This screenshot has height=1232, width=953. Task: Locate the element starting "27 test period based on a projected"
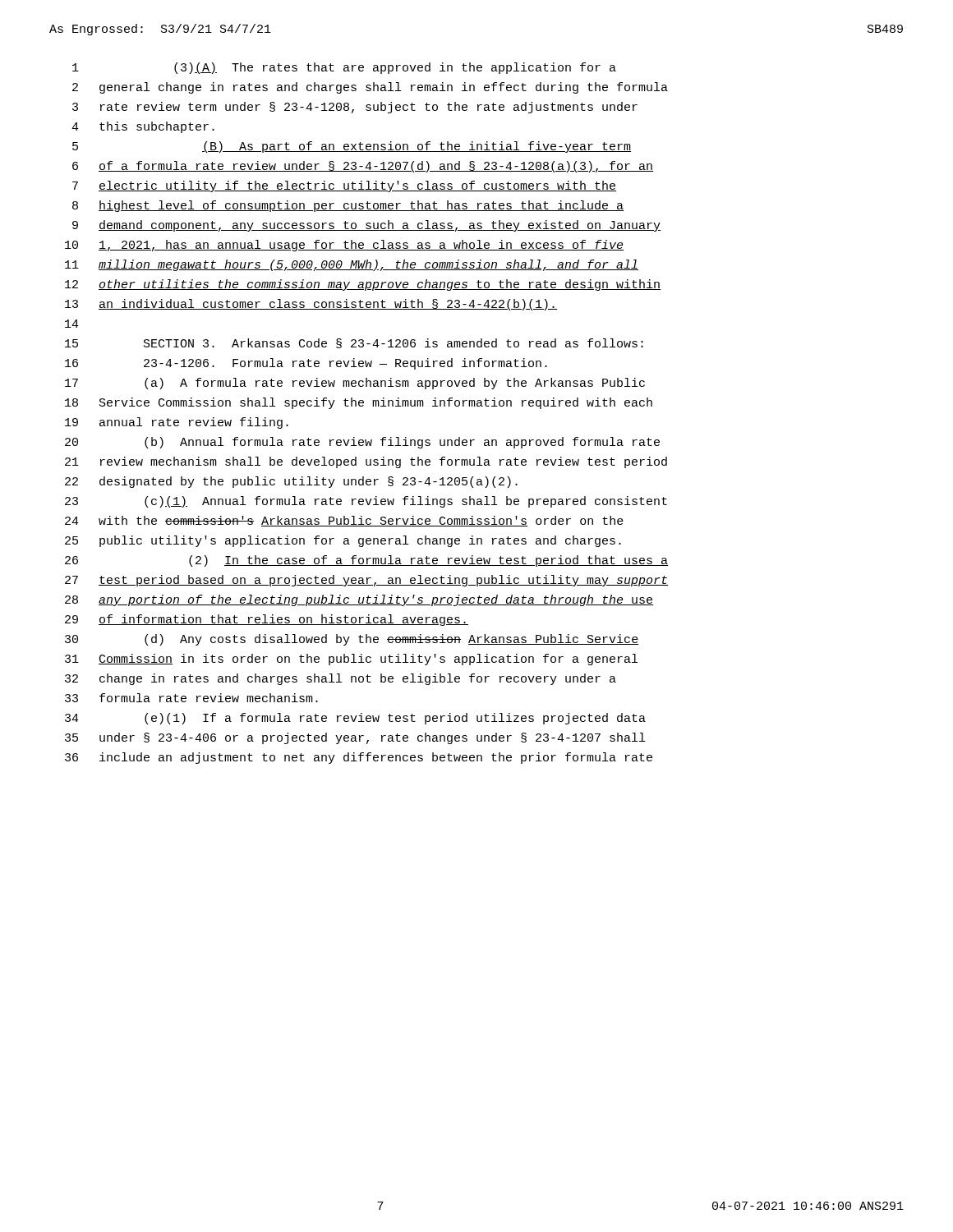[x=476, y=582]
